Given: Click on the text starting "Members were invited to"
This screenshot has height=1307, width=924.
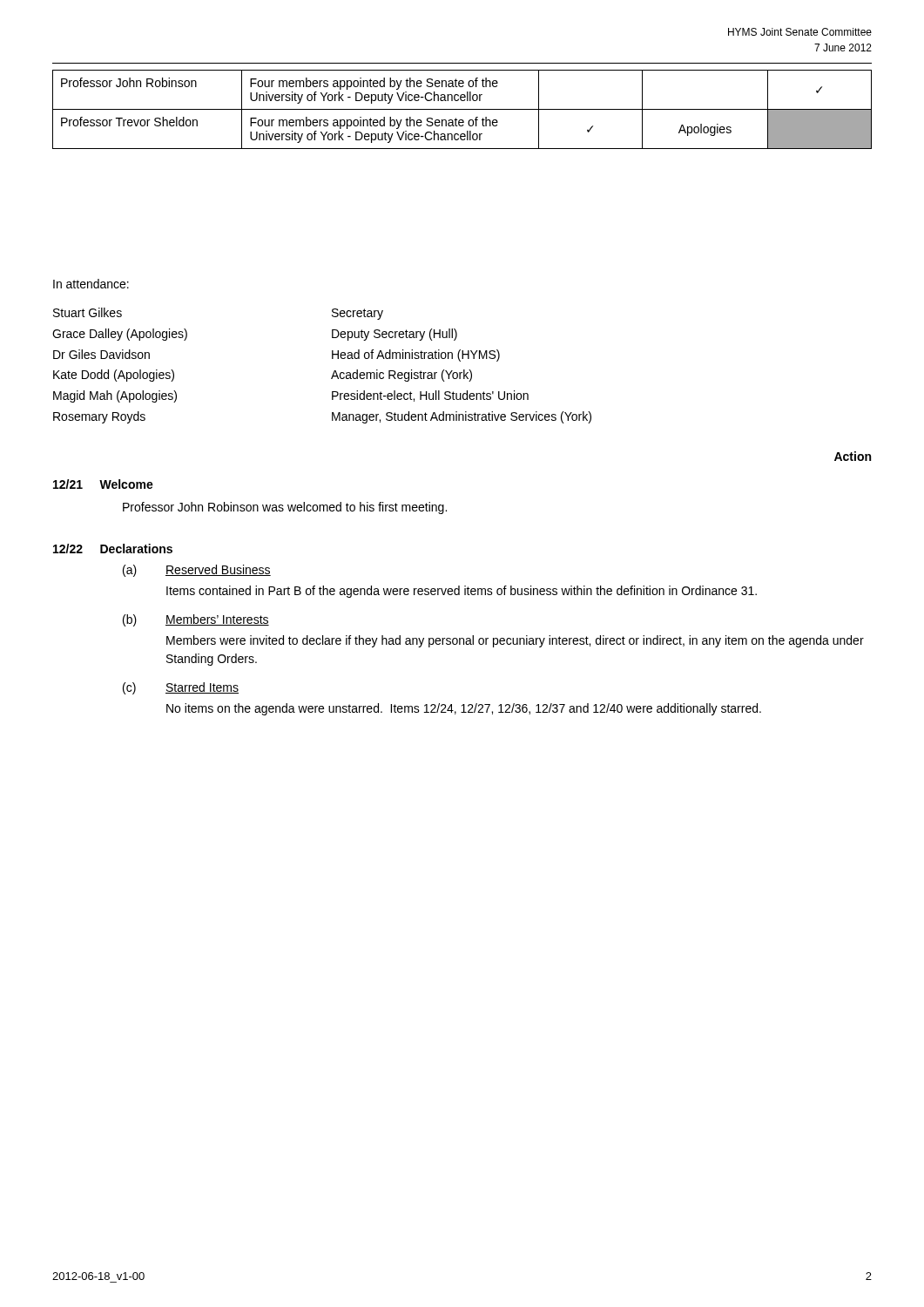Looking at the screenshot, I should tap(515, 650).
